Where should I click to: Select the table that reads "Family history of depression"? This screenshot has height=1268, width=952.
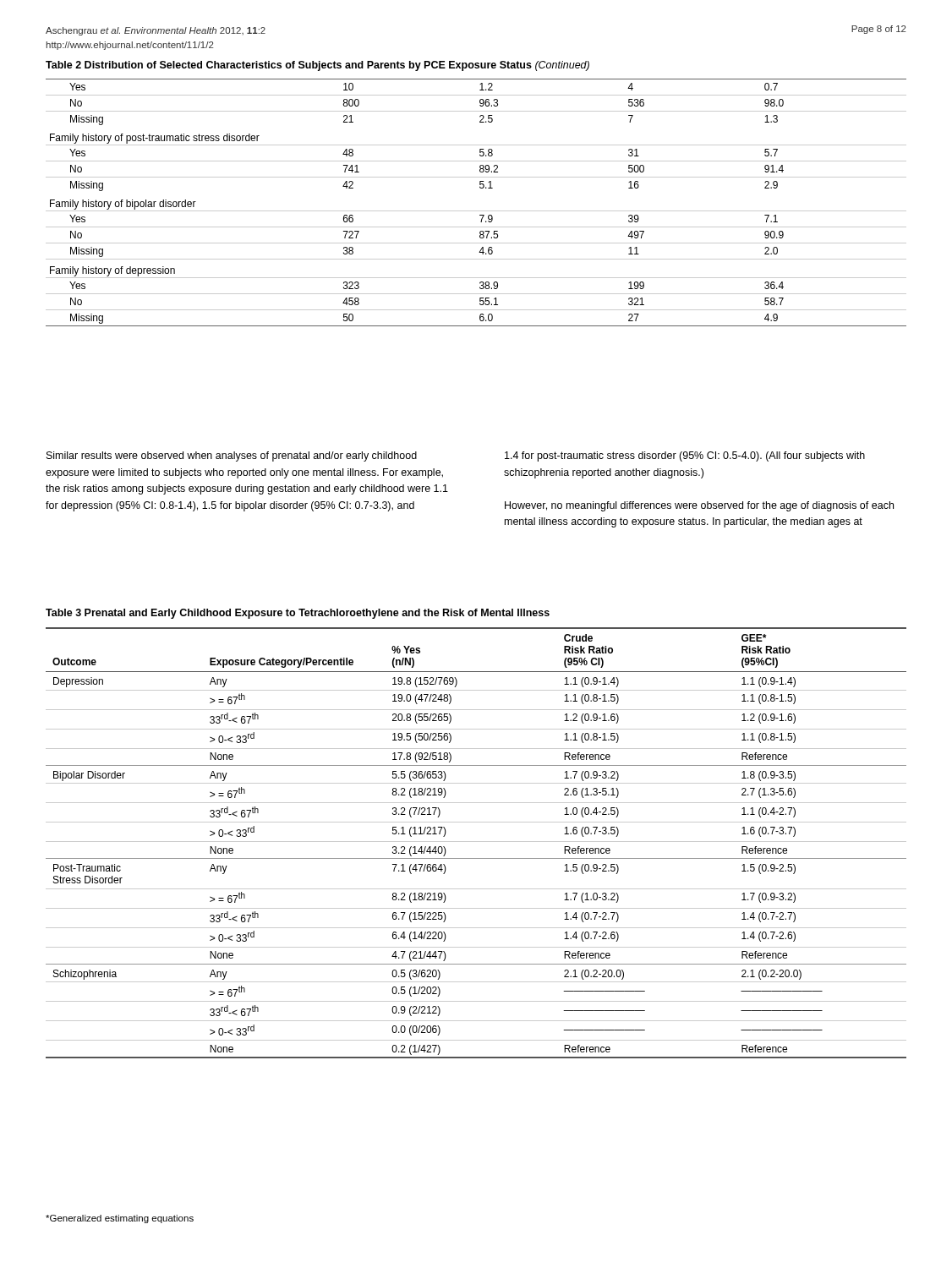(x=476, y=202)
